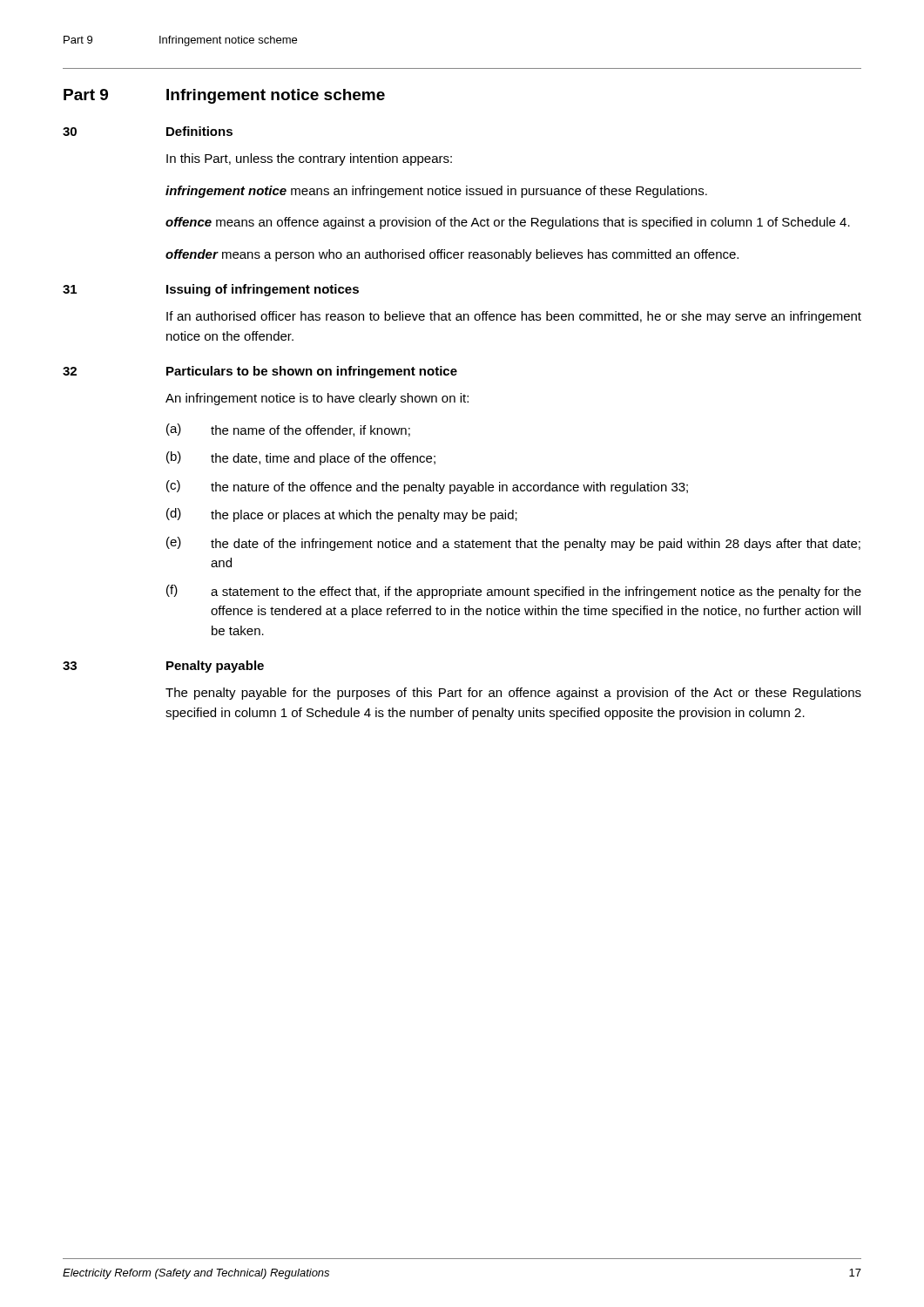
Task: Click the passage that begins "The penalty payable"
Action: point(513,702)
